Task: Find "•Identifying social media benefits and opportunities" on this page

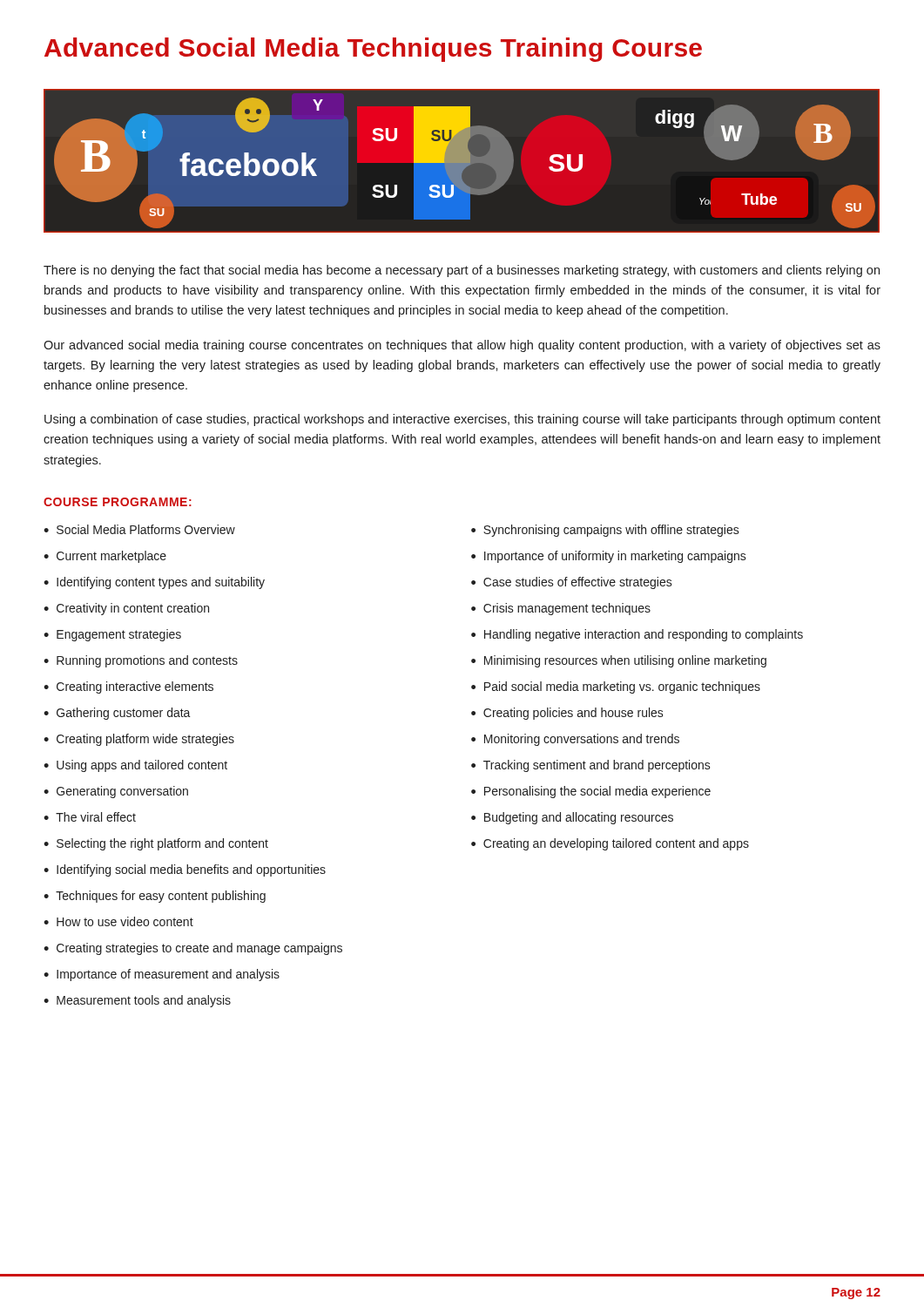Action: [185, 872]
